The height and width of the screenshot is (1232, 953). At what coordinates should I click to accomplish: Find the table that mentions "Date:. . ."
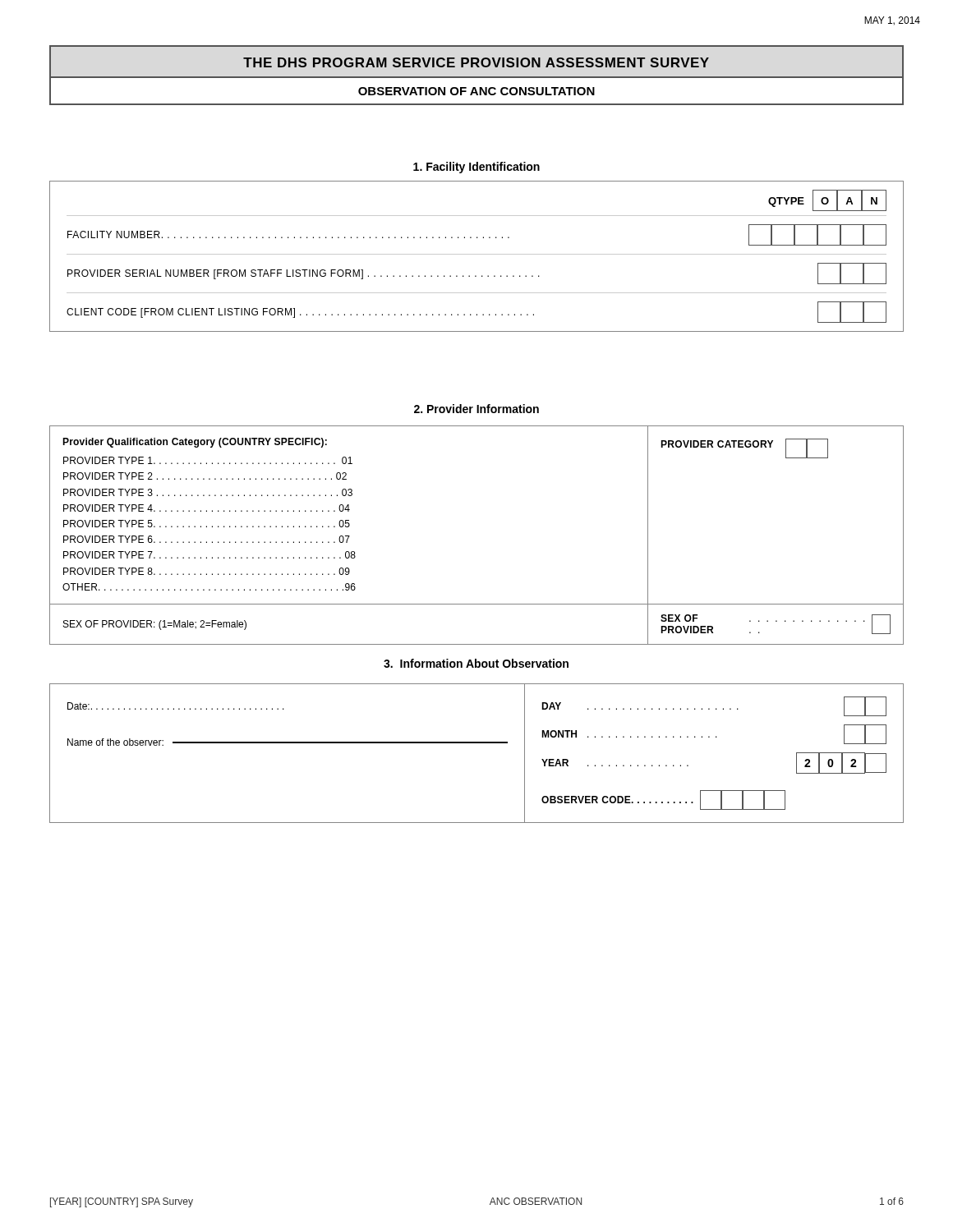tap(476, 753)
